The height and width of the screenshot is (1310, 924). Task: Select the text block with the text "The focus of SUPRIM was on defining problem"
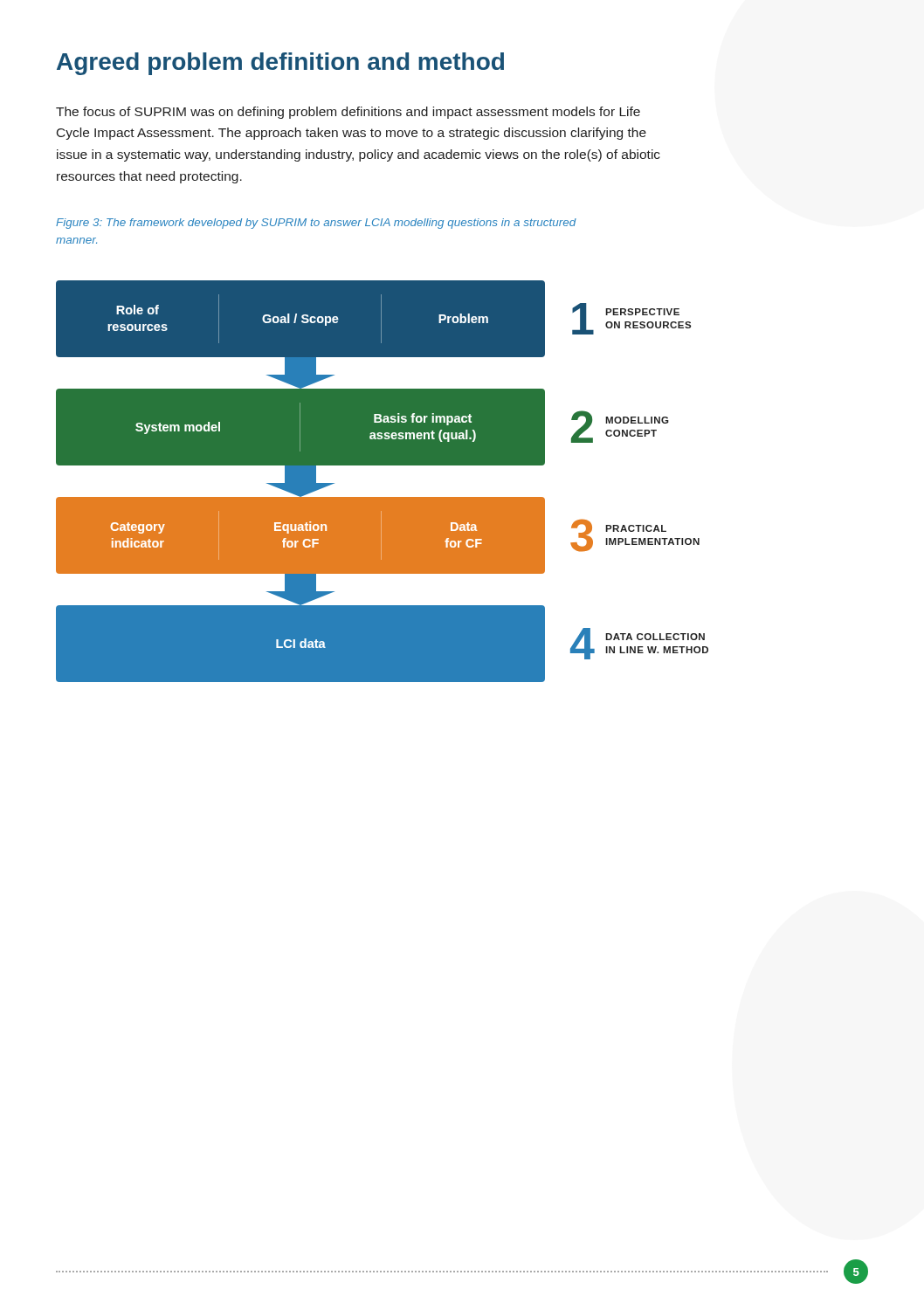362,144
